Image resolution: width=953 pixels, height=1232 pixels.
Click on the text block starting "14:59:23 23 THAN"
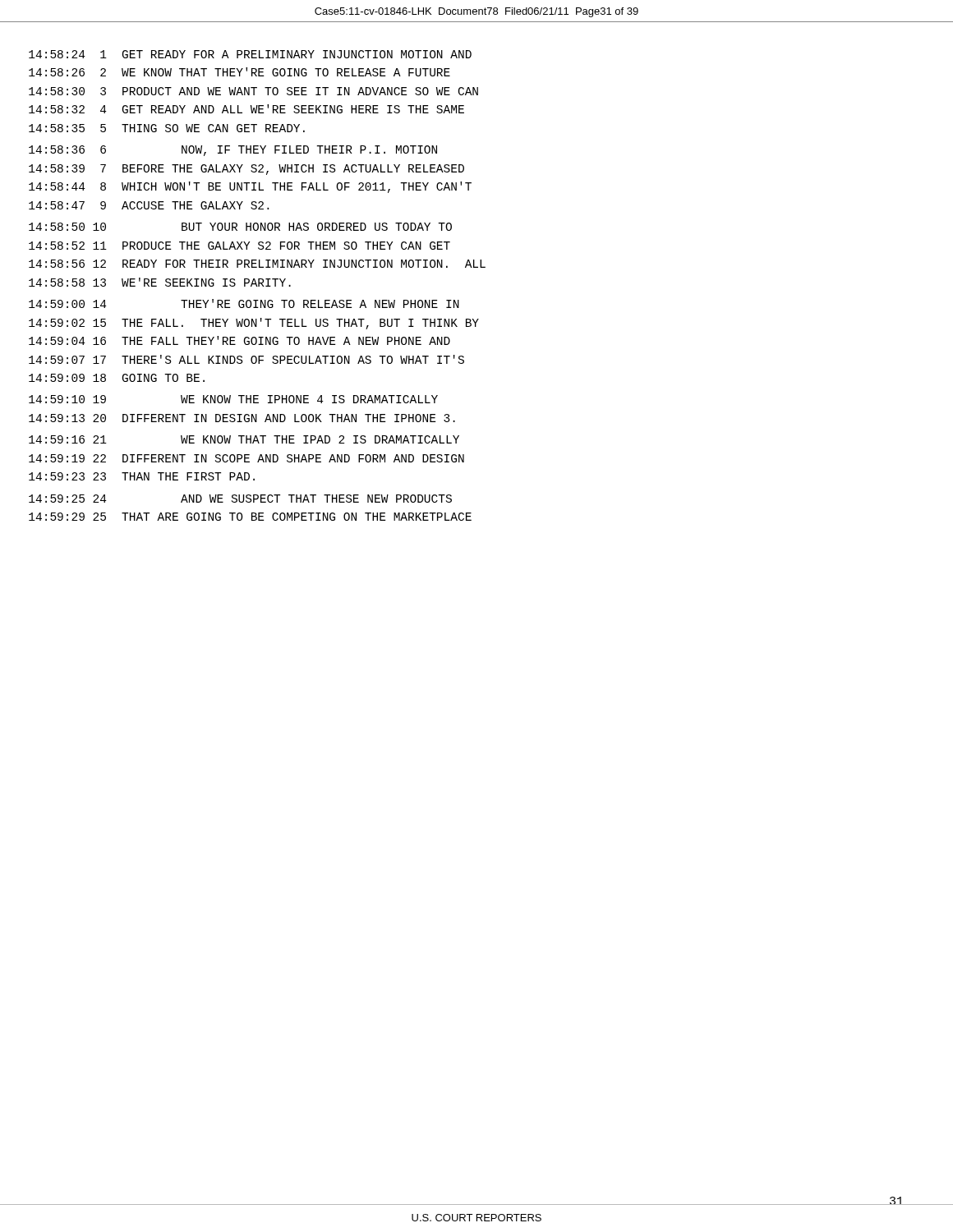coord(142,476)
